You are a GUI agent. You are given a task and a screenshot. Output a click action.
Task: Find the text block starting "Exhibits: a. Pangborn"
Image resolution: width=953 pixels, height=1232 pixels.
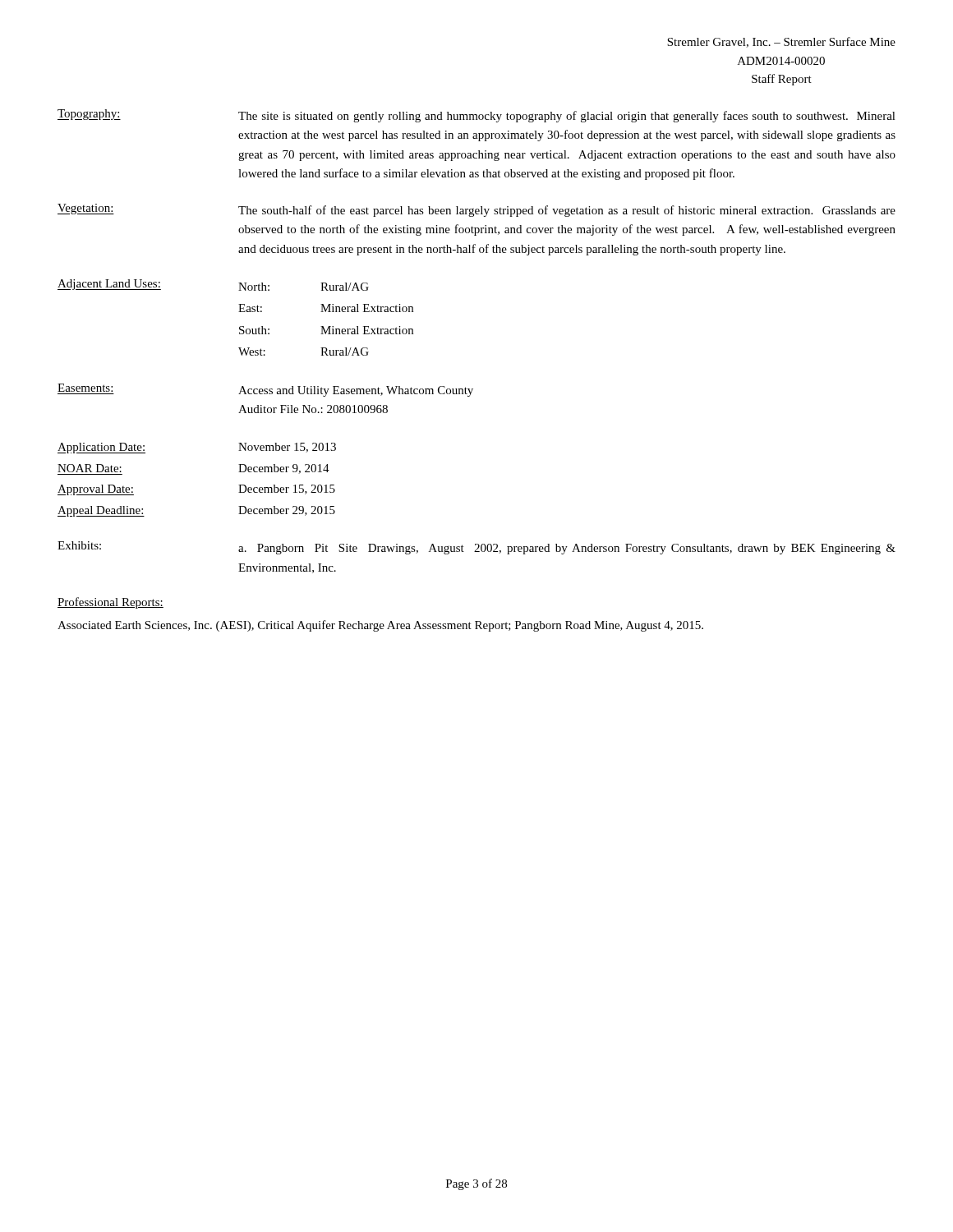point(476,558)
